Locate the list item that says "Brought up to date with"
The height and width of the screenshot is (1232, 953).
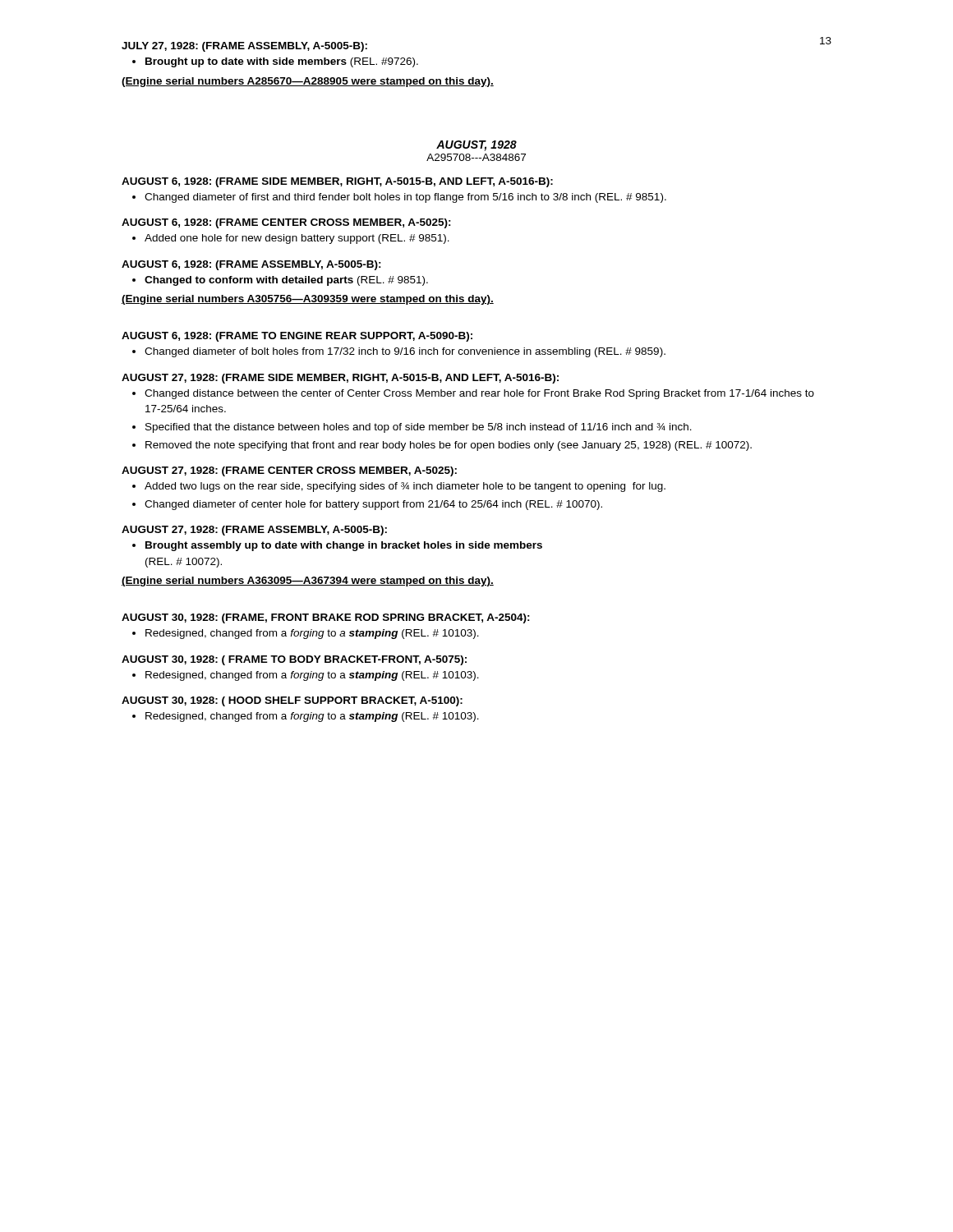point(282,61)
